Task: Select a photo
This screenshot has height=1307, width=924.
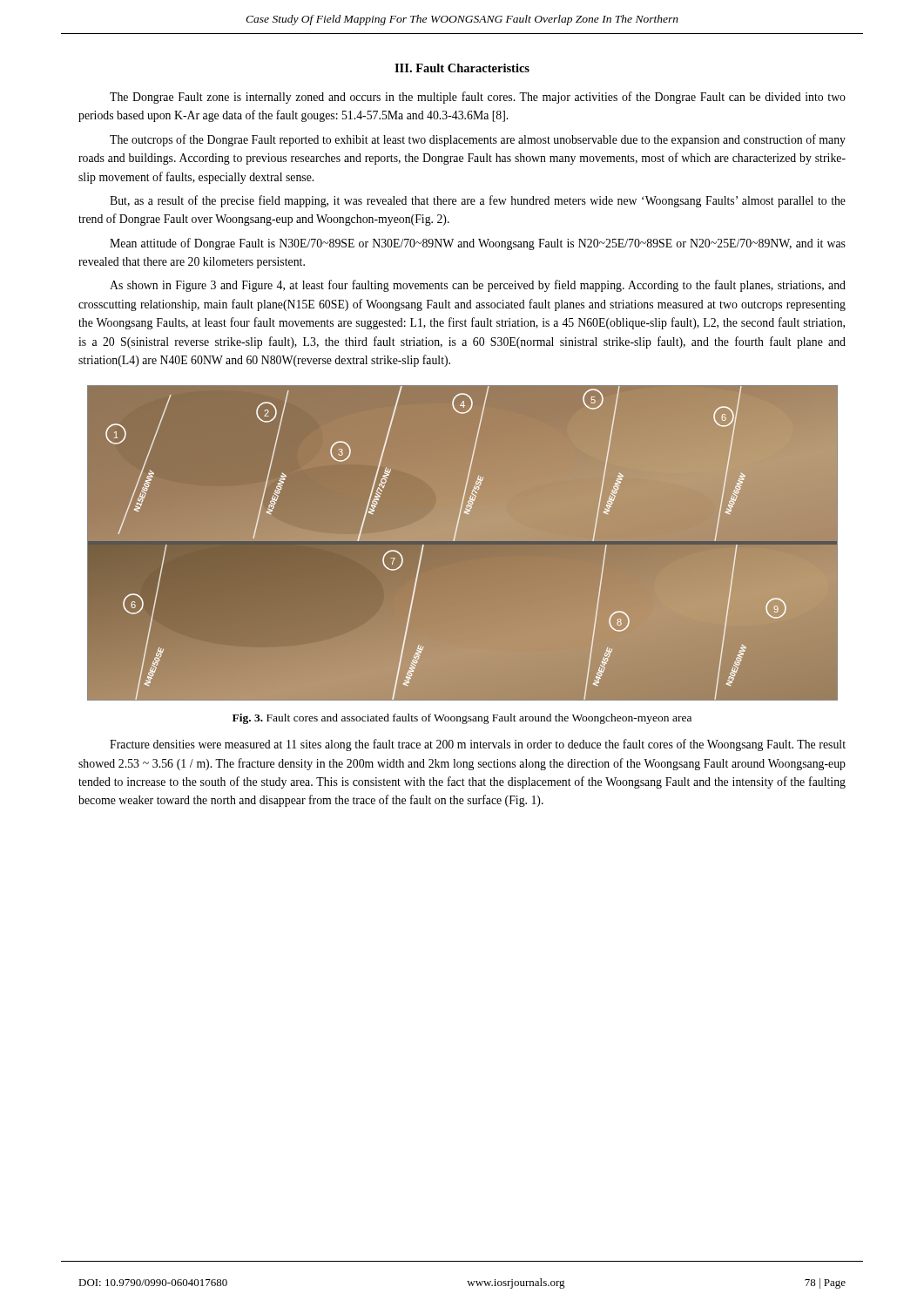Action: tap(462, 545)
